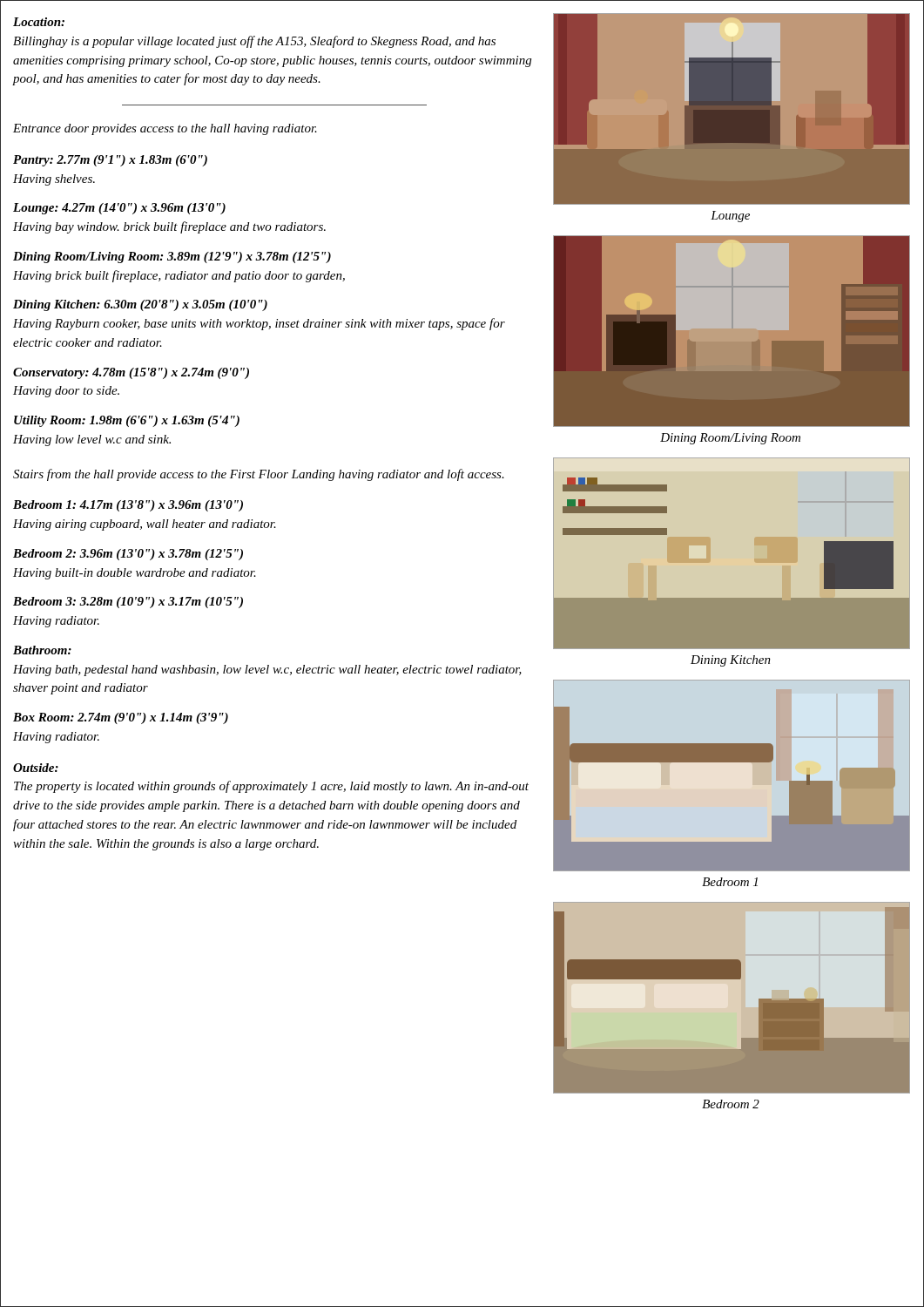Locate the text block that reads "Conservatory: 4.78m (15'8") x 2.74m (9'0")"

tap(132, 381)
